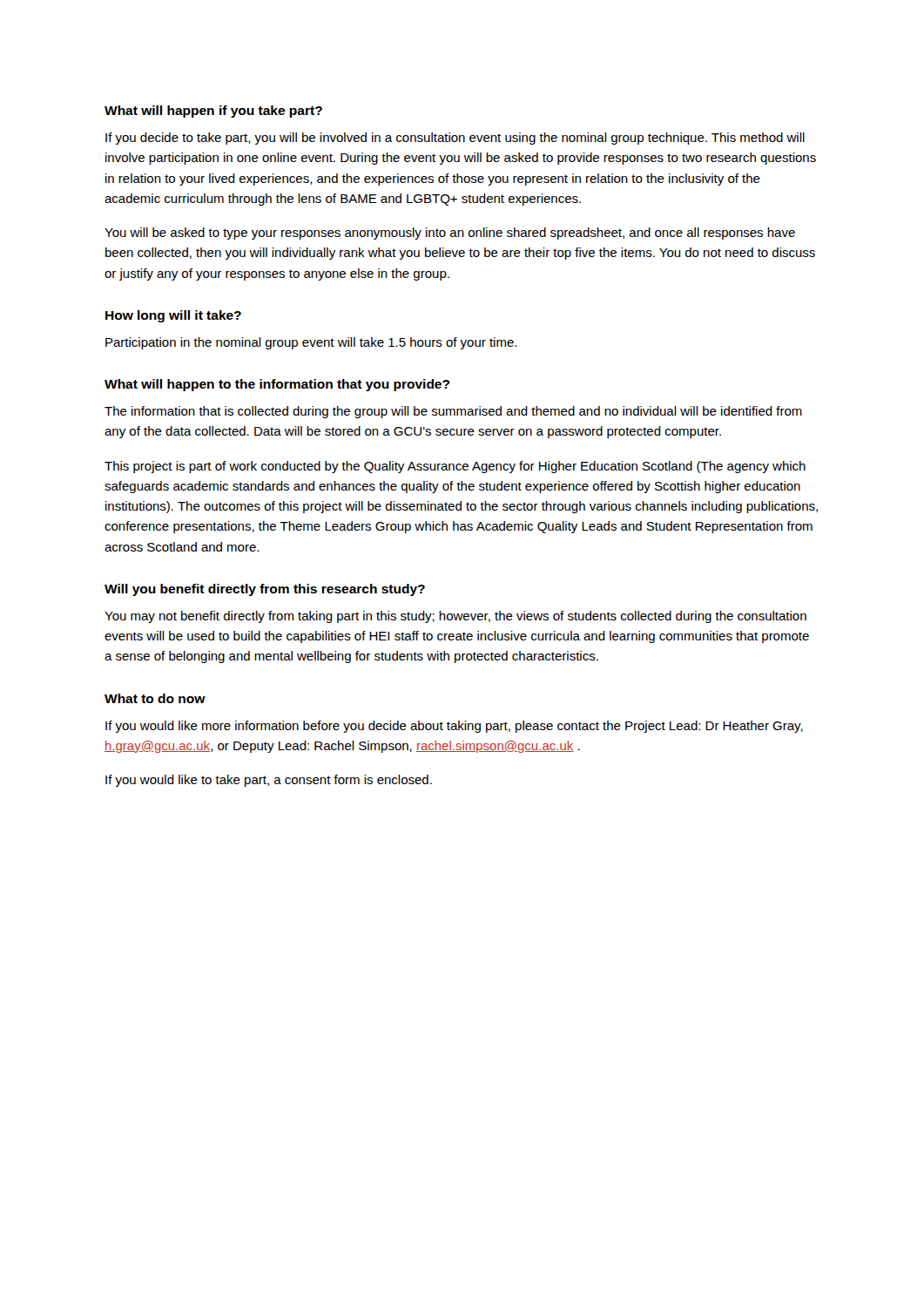Find the block on this page that starts "You may not"
Screen dimensions: 1307x924
click(457, 636)
